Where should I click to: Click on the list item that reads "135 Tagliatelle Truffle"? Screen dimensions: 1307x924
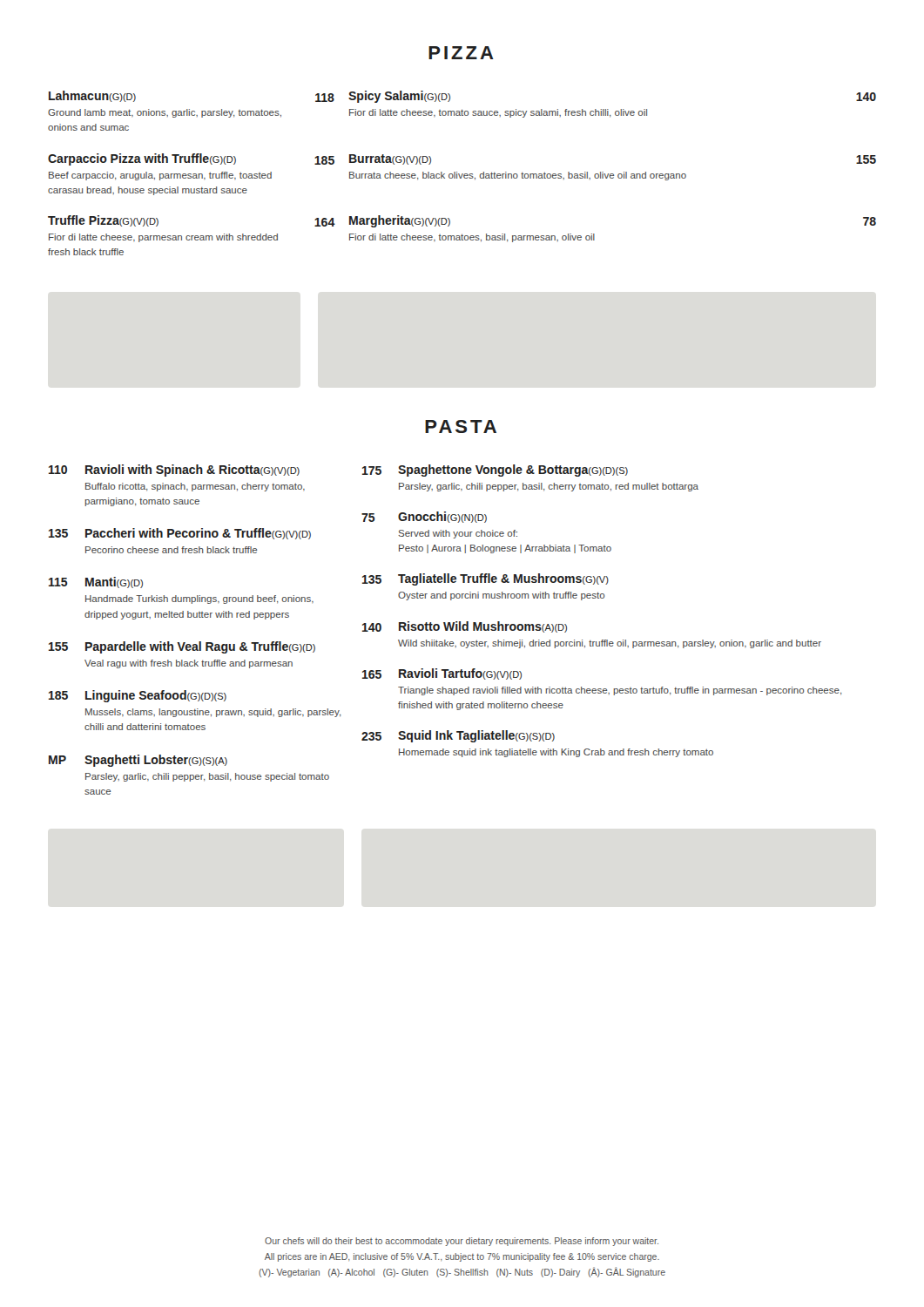[486, 579]
